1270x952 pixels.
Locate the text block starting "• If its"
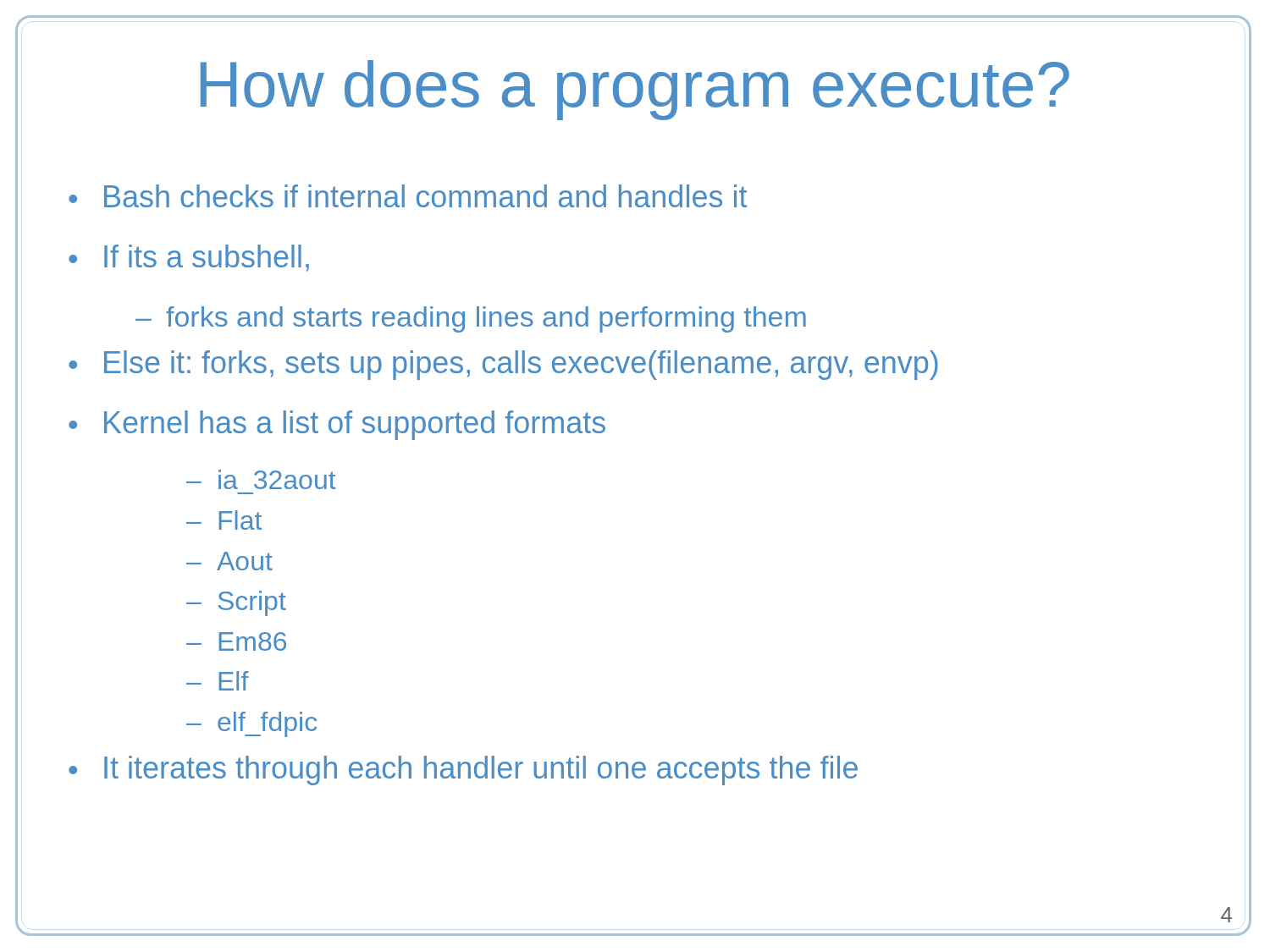[x=190, y=258]
